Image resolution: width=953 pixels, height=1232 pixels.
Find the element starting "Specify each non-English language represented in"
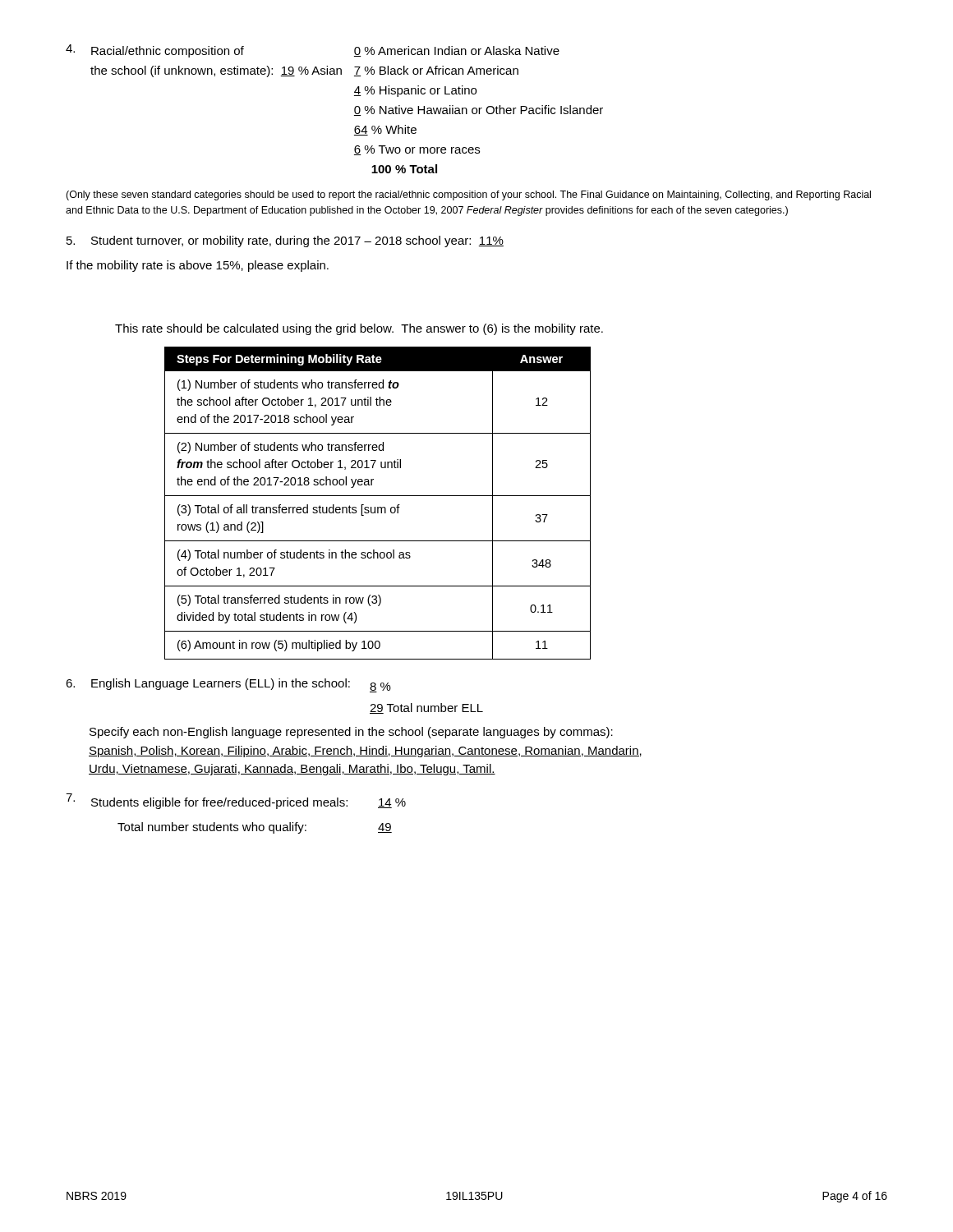tap(365, 750)
